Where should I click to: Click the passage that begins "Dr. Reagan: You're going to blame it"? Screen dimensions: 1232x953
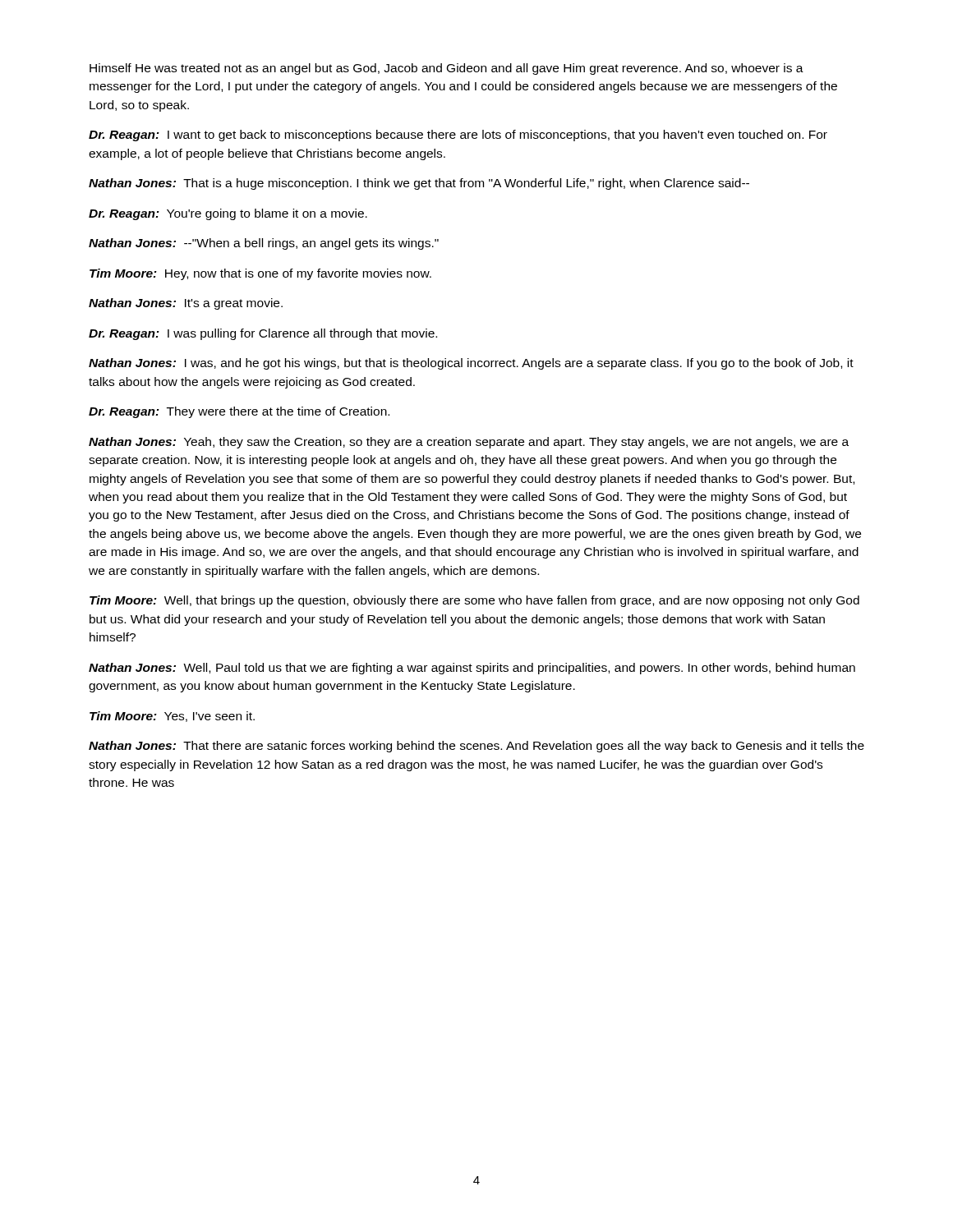(x=228, y=213)
